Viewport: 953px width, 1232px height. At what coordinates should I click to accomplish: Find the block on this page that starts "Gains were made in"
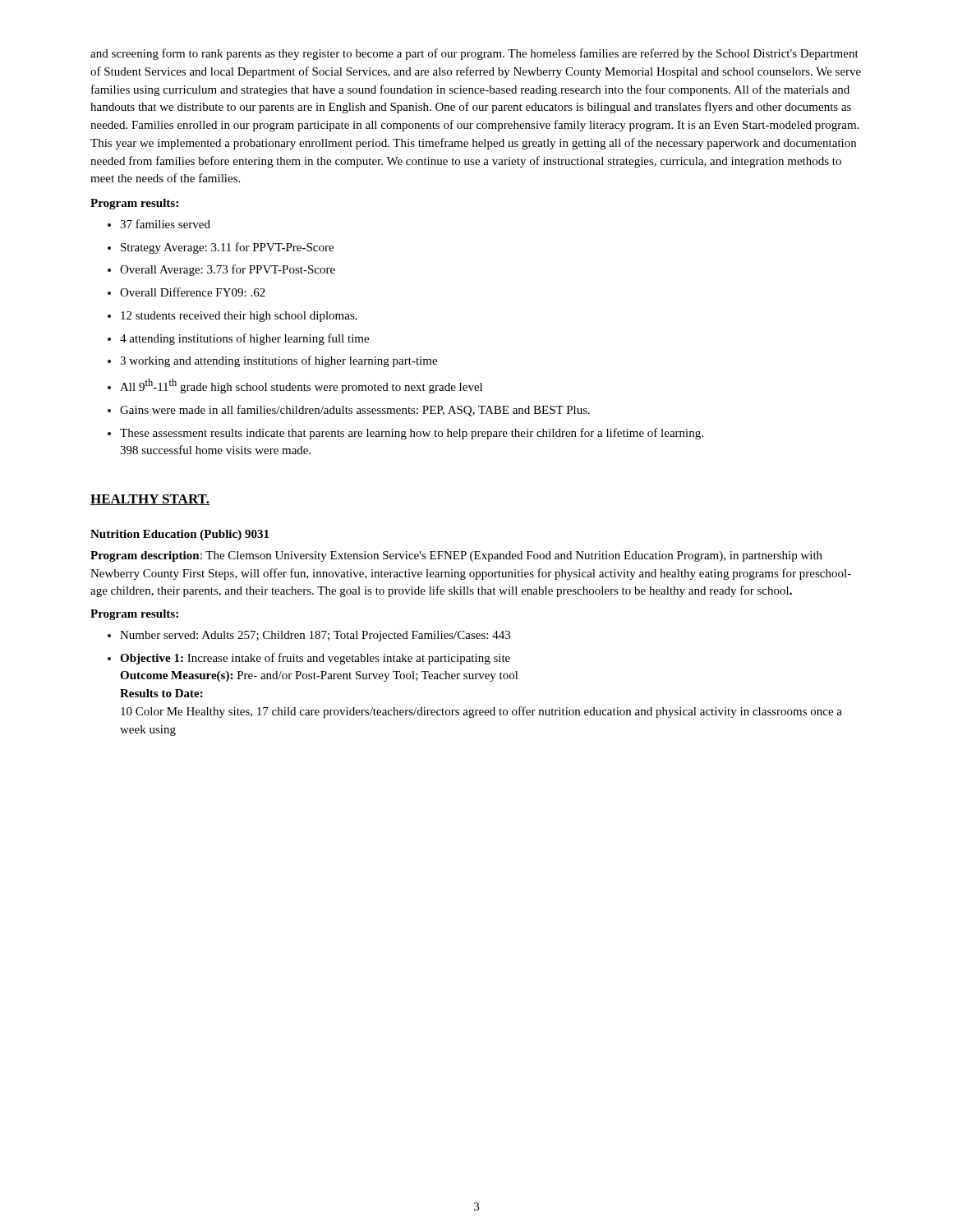click(x=476, y=410)
